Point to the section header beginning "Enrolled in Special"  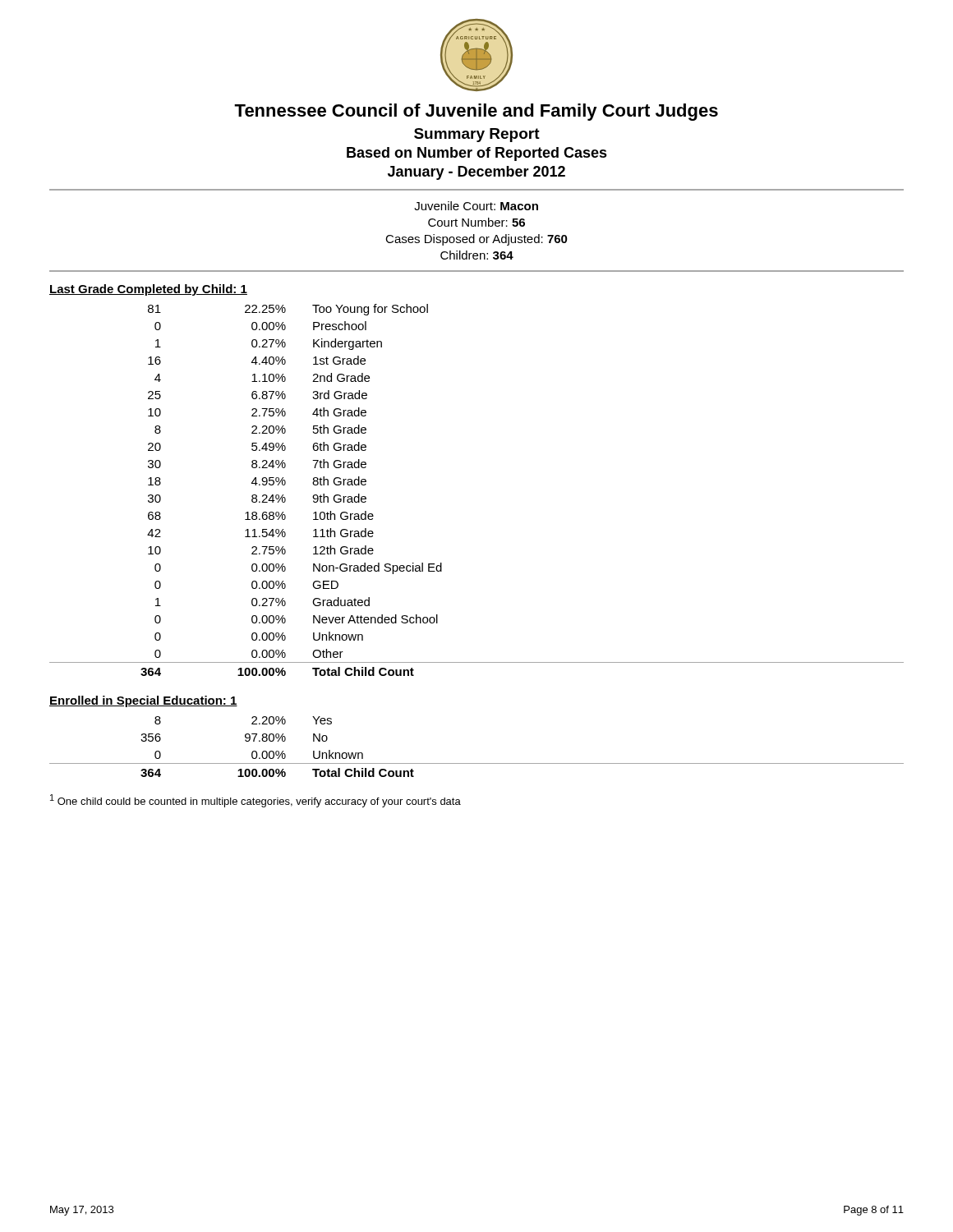(x=143, y=700)
